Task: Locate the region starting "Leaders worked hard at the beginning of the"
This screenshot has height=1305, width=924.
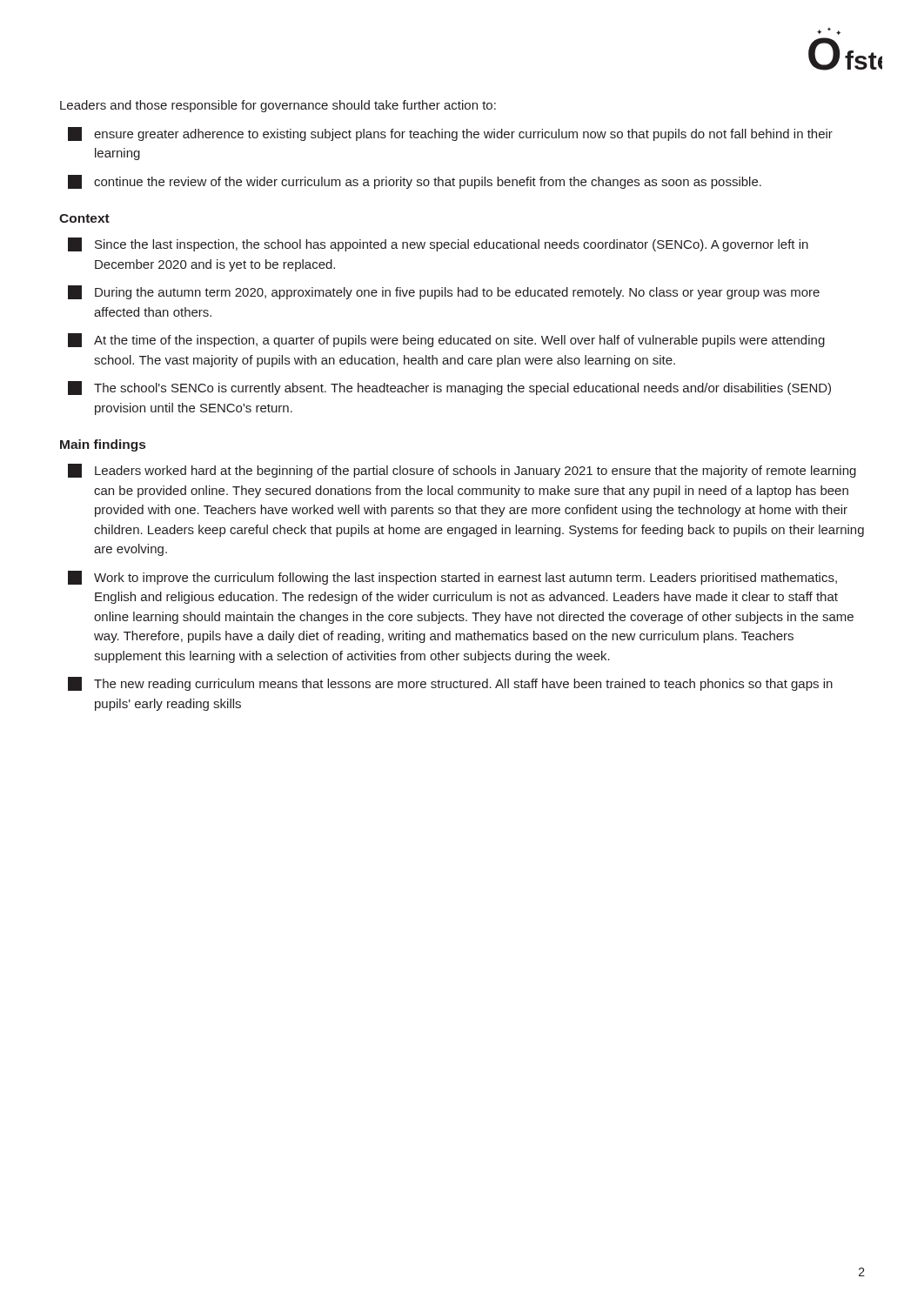Action: [466, 510]
